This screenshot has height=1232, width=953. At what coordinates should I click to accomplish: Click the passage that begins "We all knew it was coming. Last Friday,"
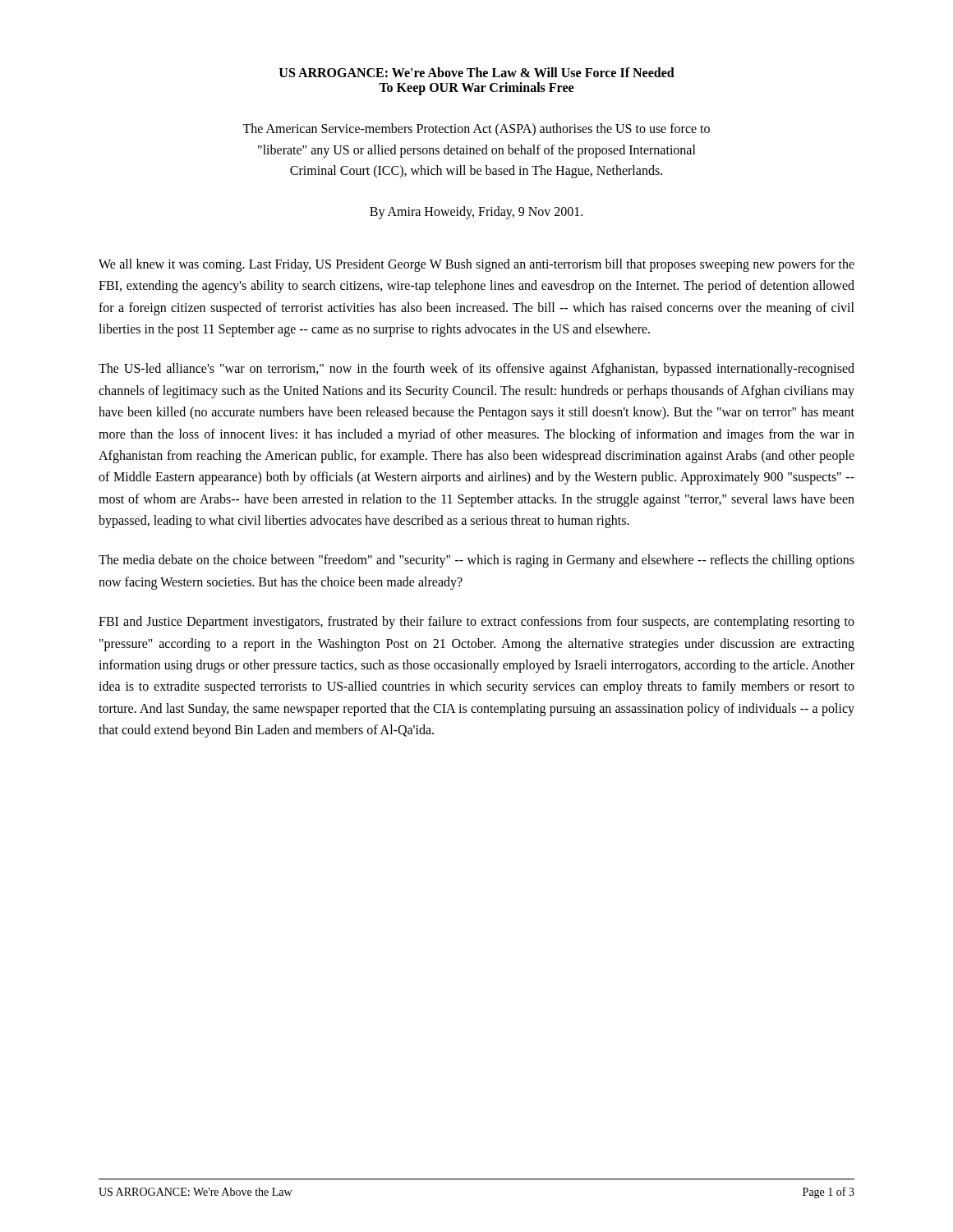pos(476,296)
